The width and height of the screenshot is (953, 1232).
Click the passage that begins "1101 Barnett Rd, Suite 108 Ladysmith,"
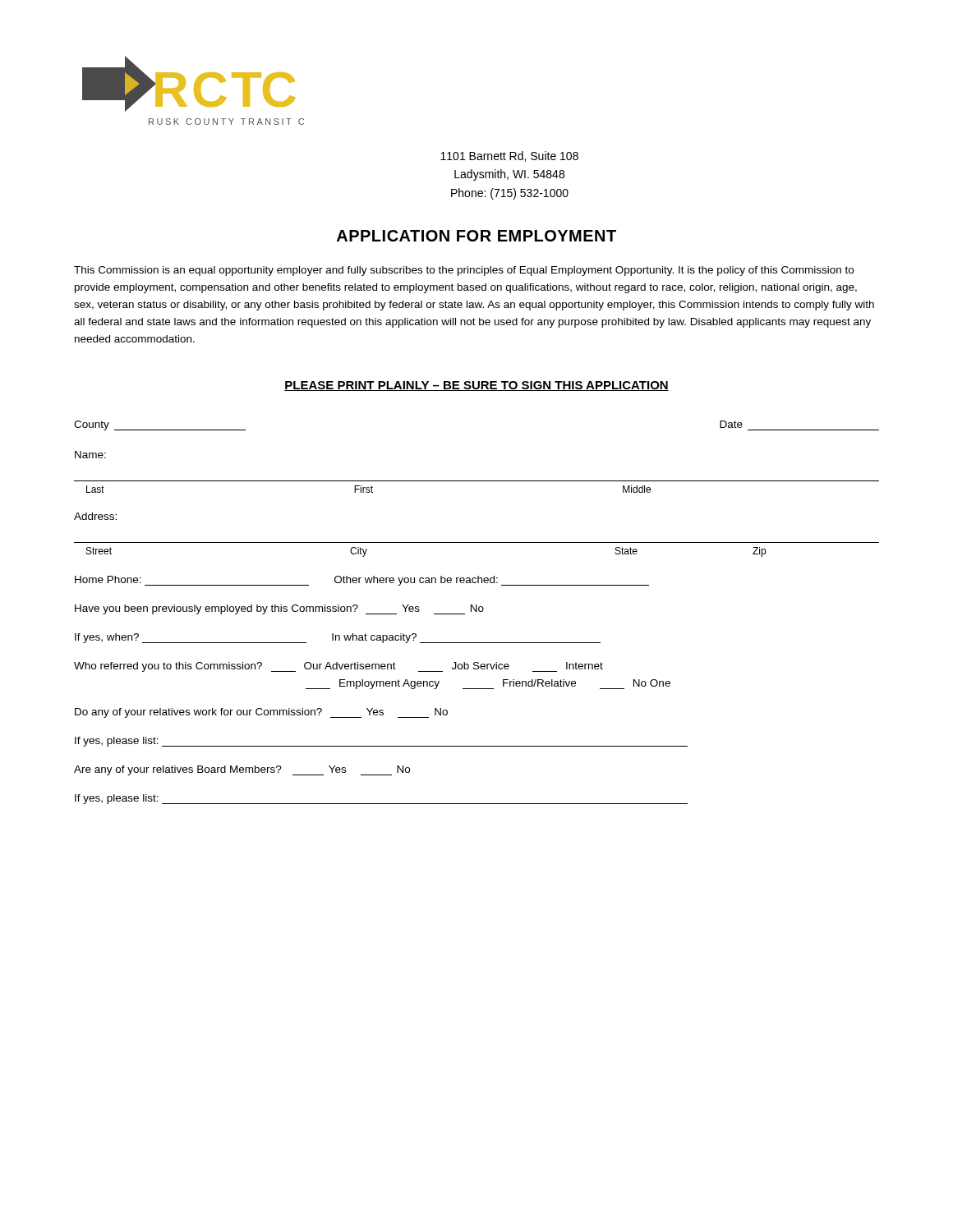509,174
